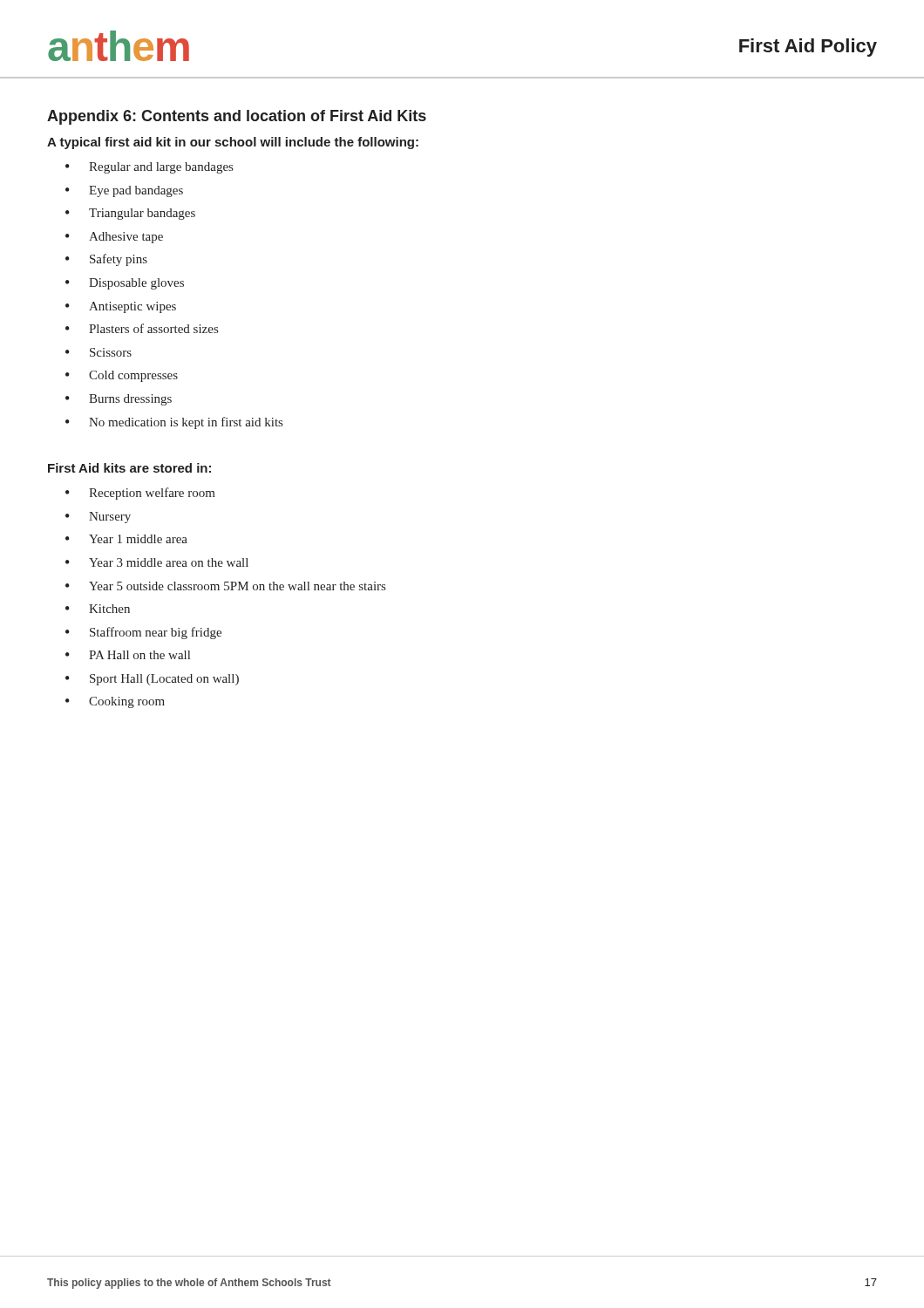Navigate to the text starting "A typical first aid kit"
Screen dimensions: 1308x924
click(x=233, y=142)
